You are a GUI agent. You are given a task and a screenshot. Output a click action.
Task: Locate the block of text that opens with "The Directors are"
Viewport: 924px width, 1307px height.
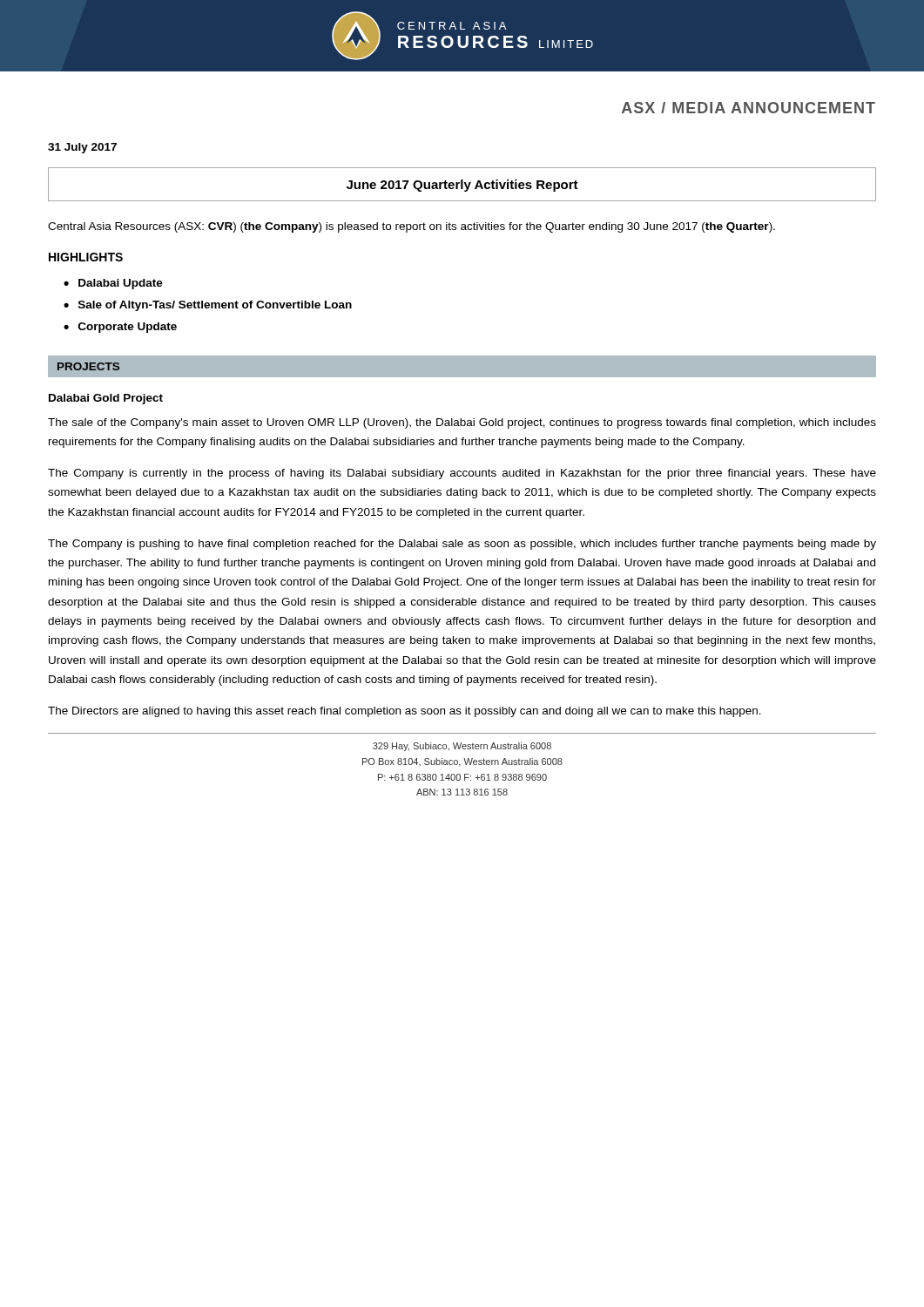click(x=405, y=711)
